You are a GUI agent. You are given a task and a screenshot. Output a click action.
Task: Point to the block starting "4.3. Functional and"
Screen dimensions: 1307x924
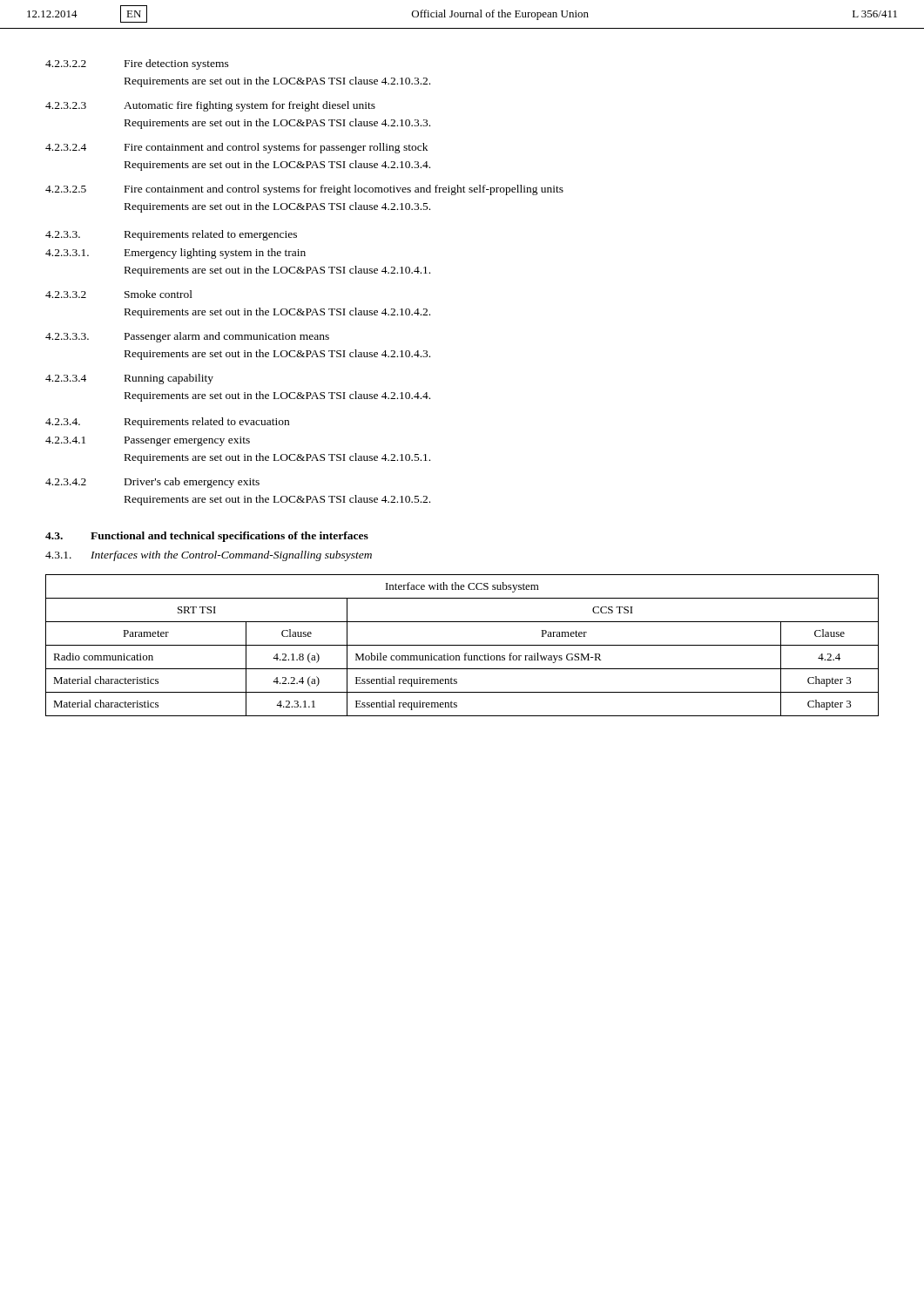[x=207, y=536]
